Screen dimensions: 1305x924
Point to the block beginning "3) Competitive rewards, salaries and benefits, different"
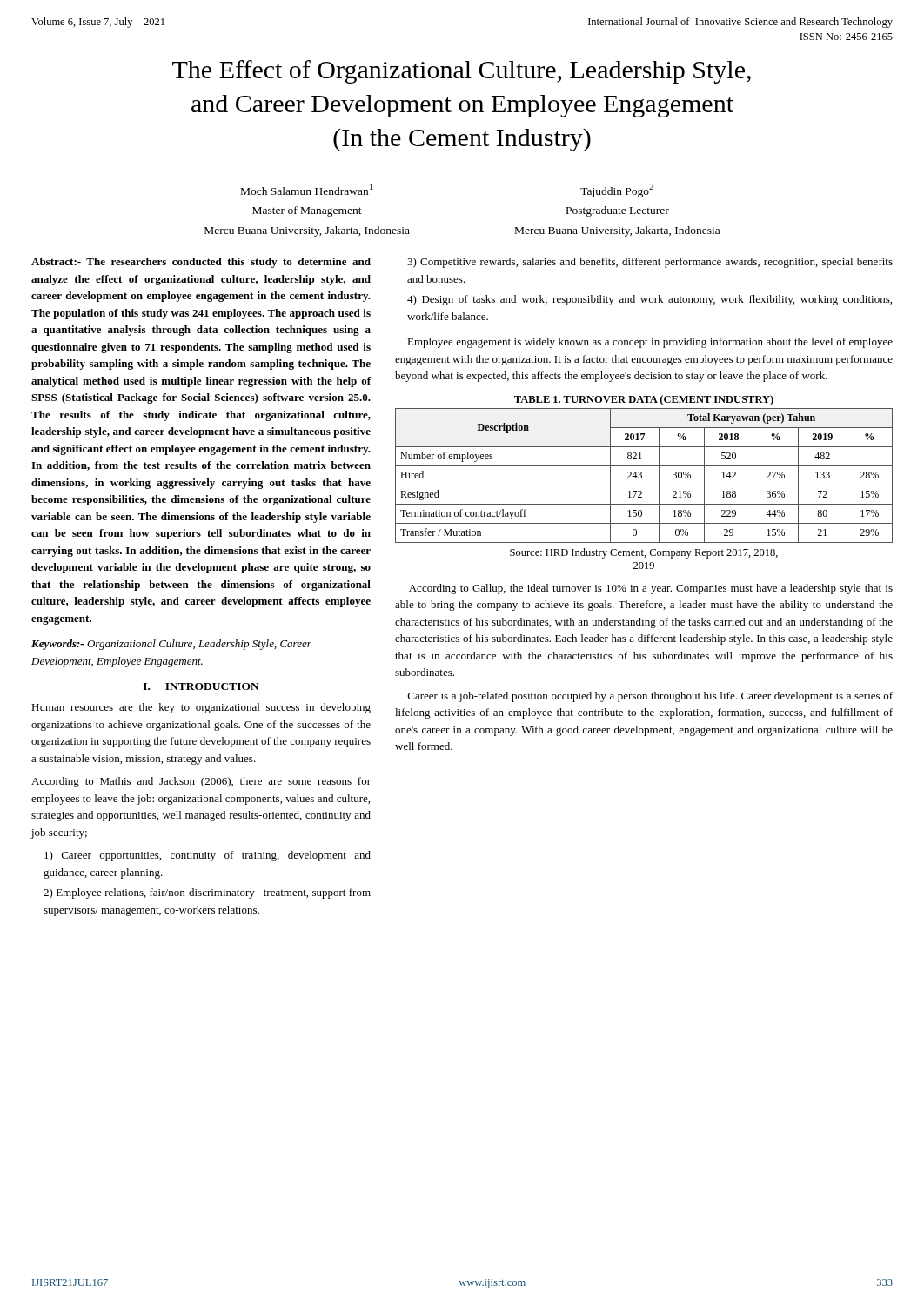tap(650, 270)
